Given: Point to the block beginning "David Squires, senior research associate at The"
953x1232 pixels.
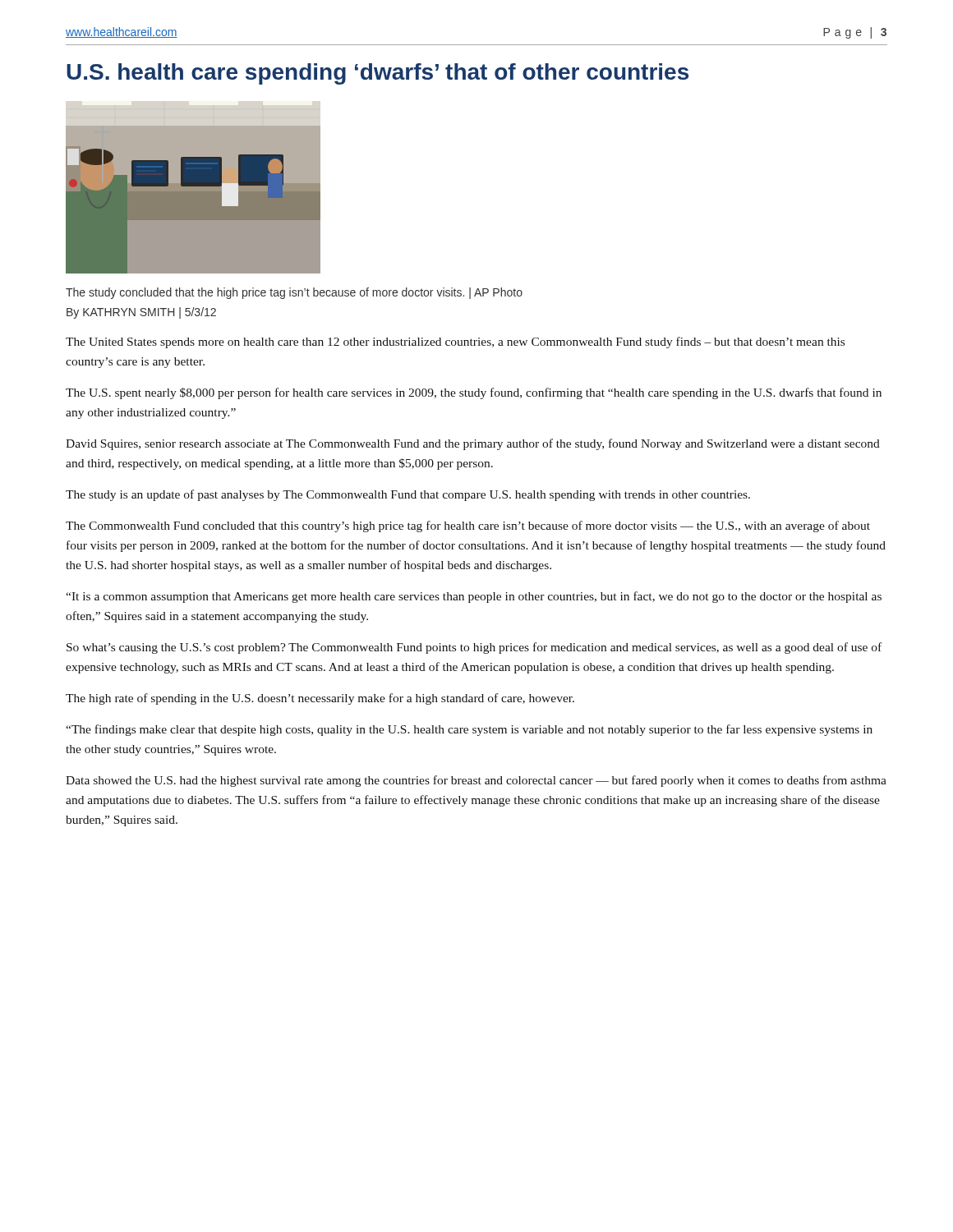Looking at the screenshot, I should tap(473, 453).
